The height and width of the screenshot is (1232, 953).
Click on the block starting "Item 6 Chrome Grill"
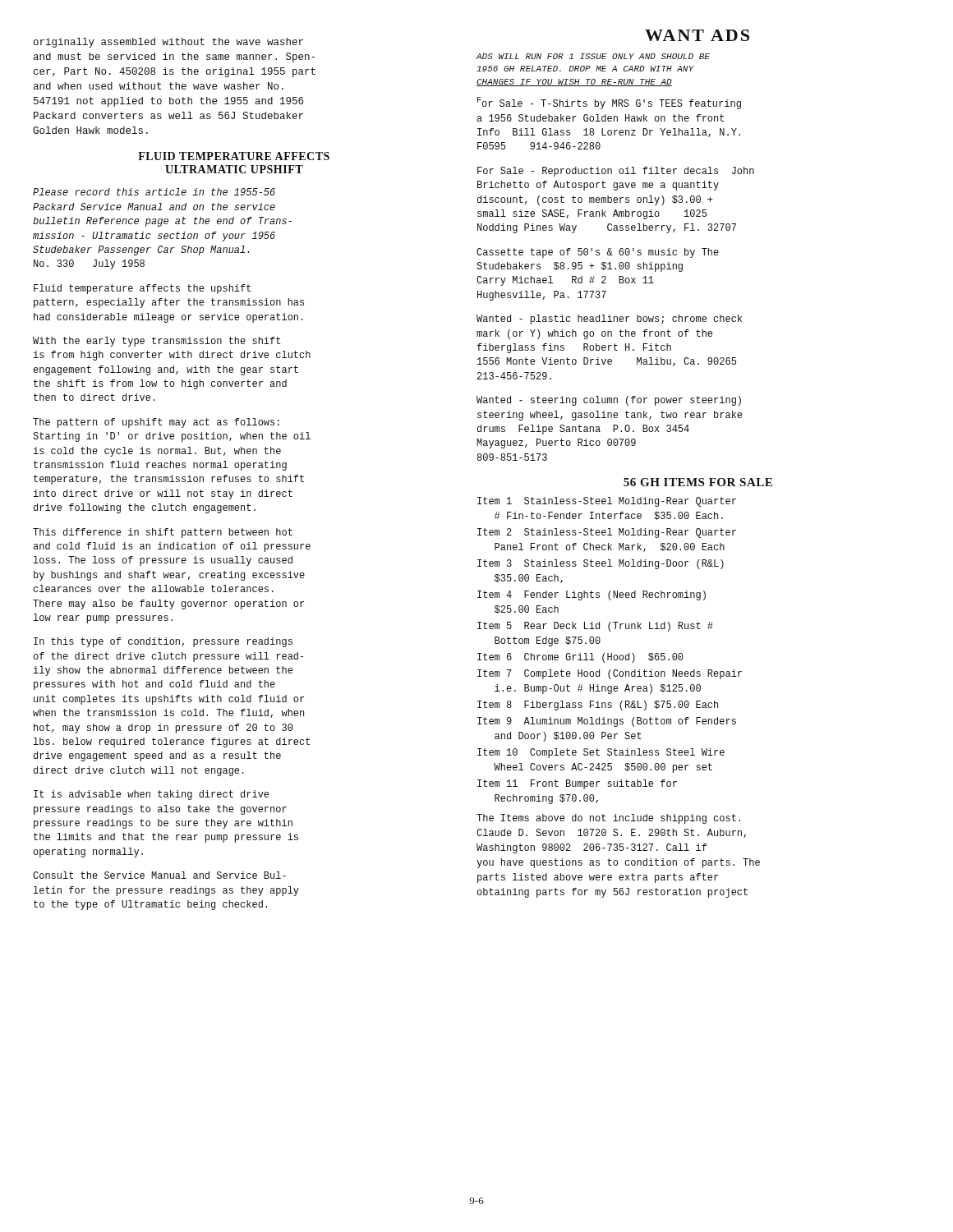click(x=580, y=658)
